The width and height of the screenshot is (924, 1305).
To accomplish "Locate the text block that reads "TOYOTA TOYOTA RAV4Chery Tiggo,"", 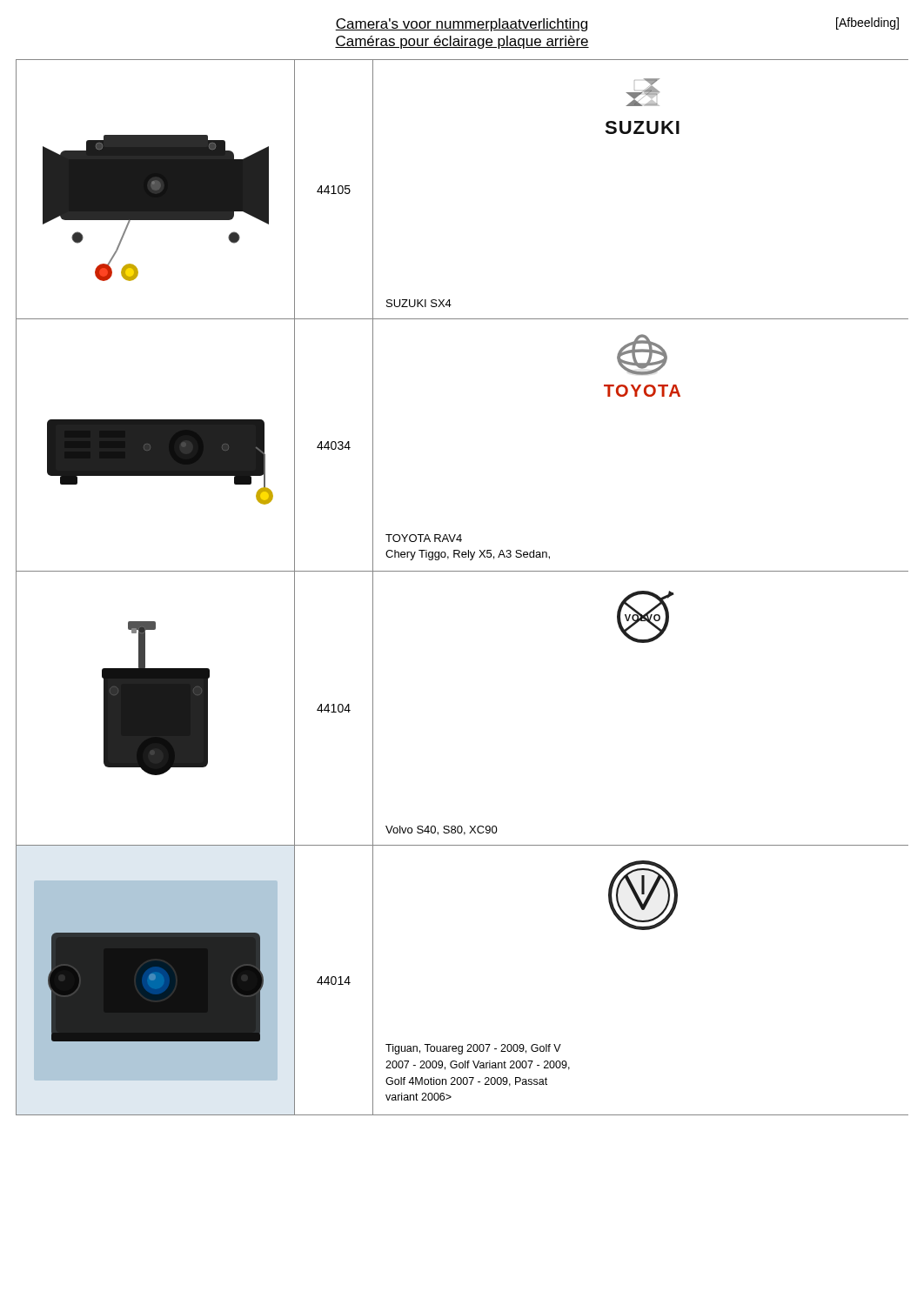I will (x=642, y=355).
